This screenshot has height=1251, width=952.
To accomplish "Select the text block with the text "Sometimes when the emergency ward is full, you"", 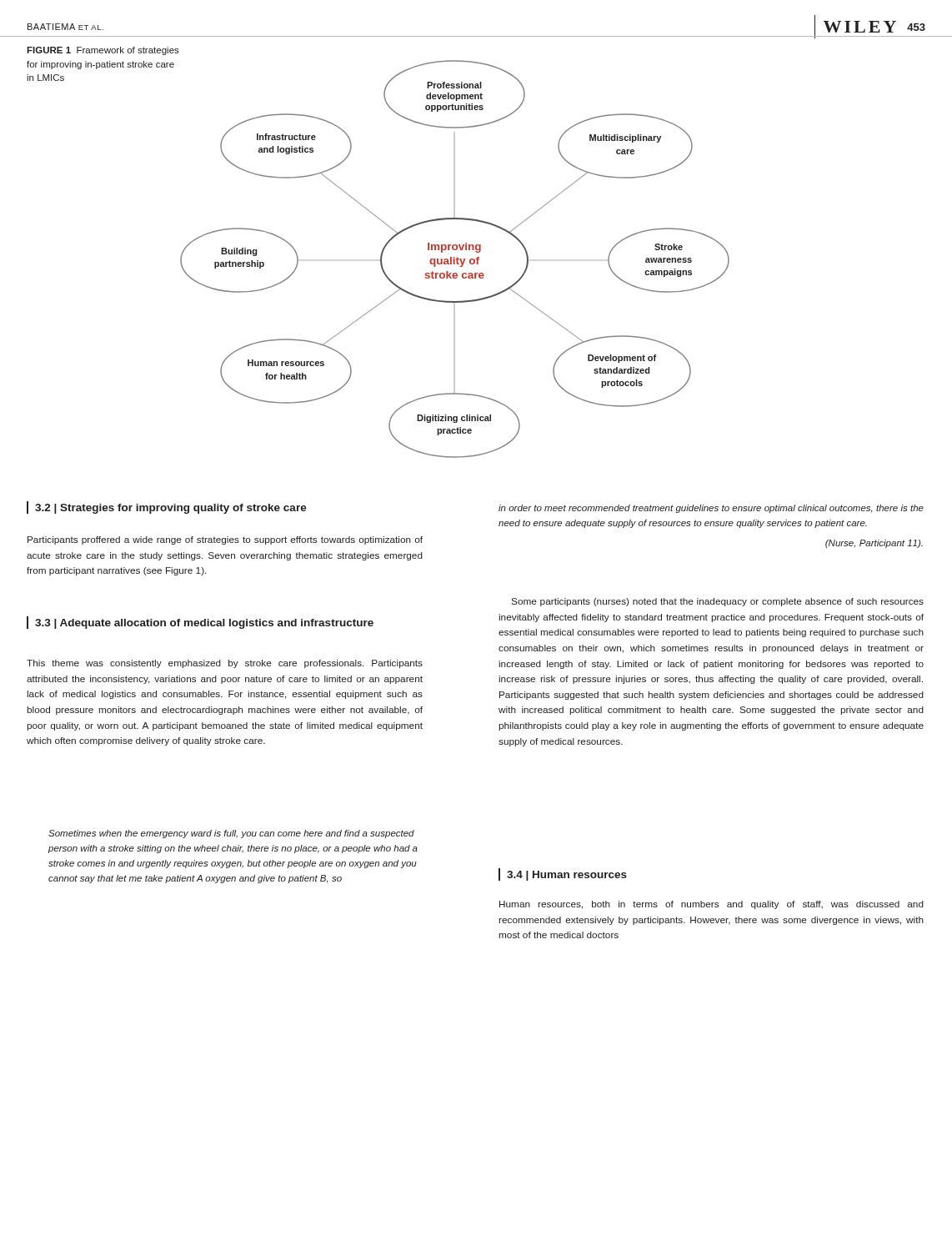I will tap(233, 856).
